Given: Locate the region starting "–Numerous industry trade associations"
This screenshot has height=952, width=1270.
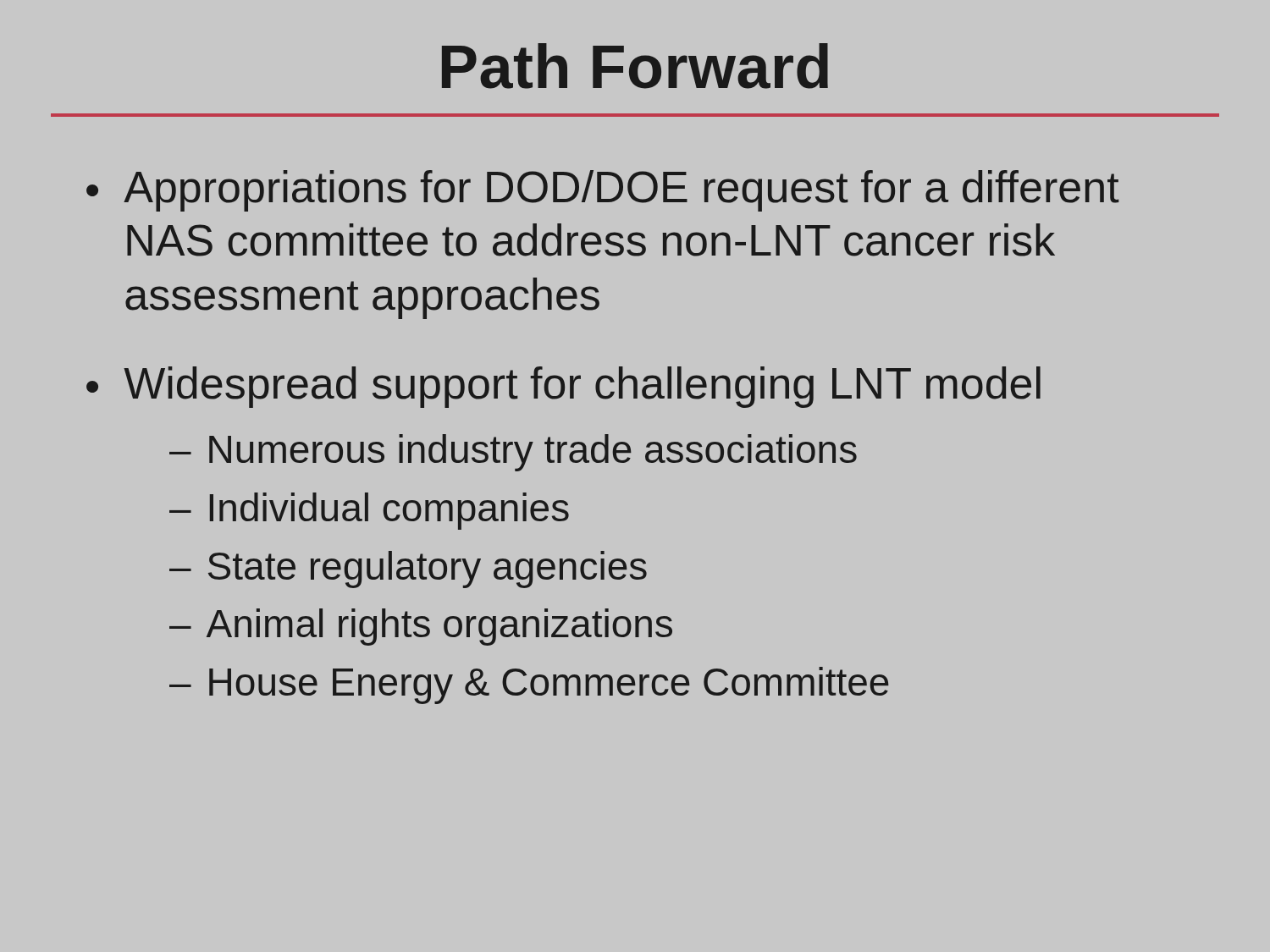Looking at the screenshot, I should click(514, 449).
